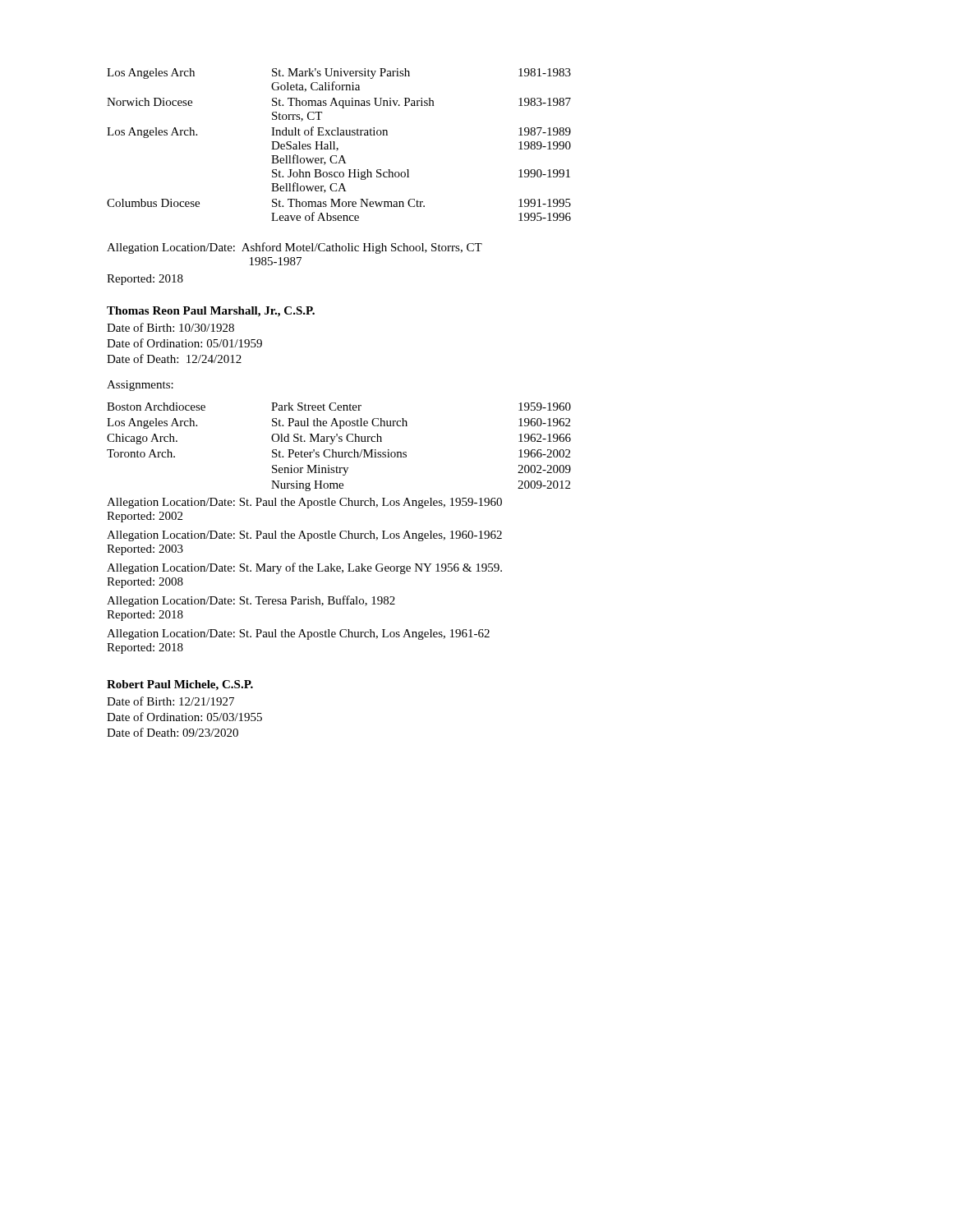Navigate to the element starting "Reported: 2002"
Image resolution: width=953 pixels, height=1232 pixels.
click(x=145, y=516)
